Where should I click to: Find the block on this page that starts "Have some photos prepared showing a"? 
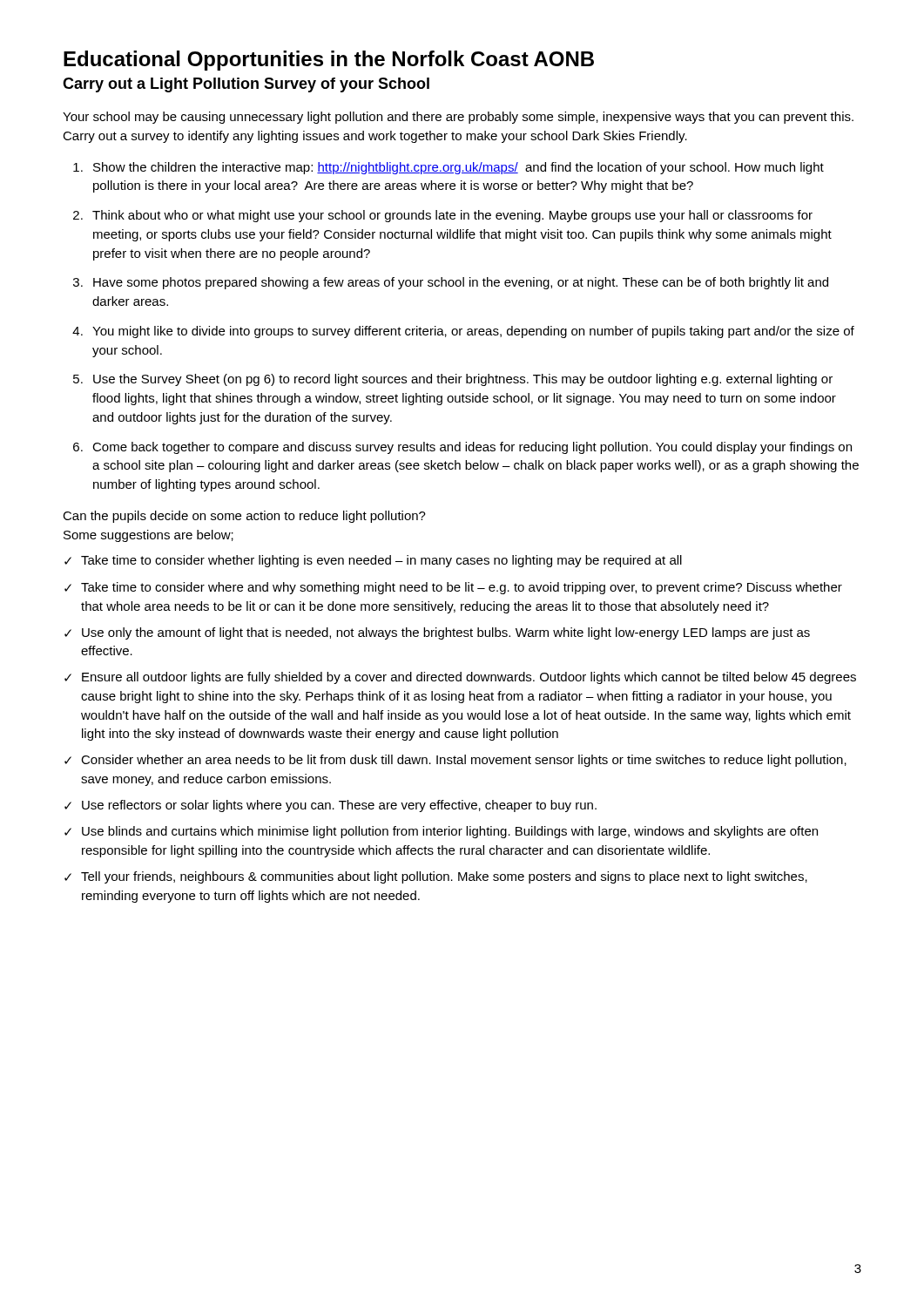pos(474,292)
